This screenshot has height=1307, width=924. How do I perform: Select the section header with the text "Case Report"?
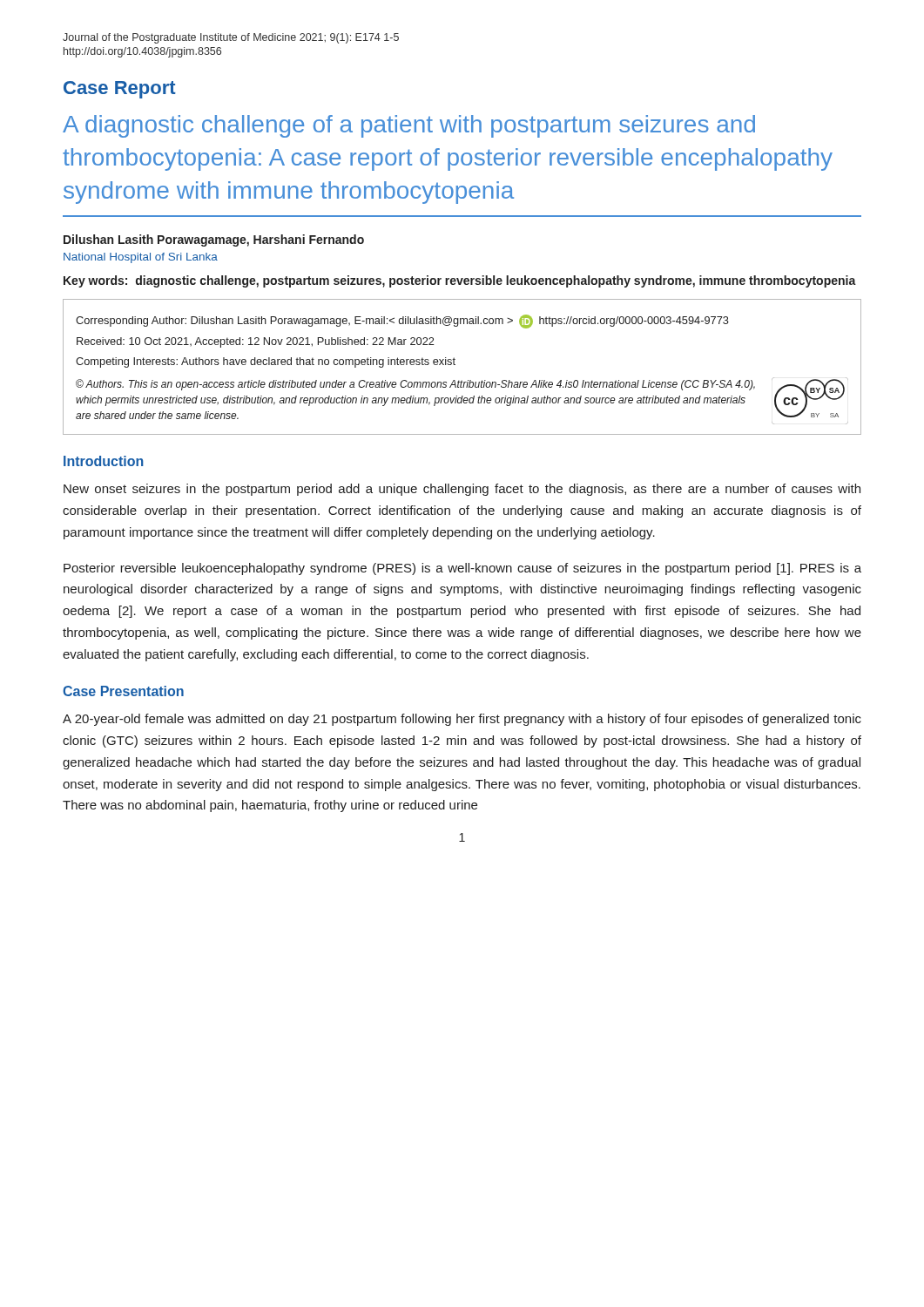pyautogui.click(x=119, y=88)
